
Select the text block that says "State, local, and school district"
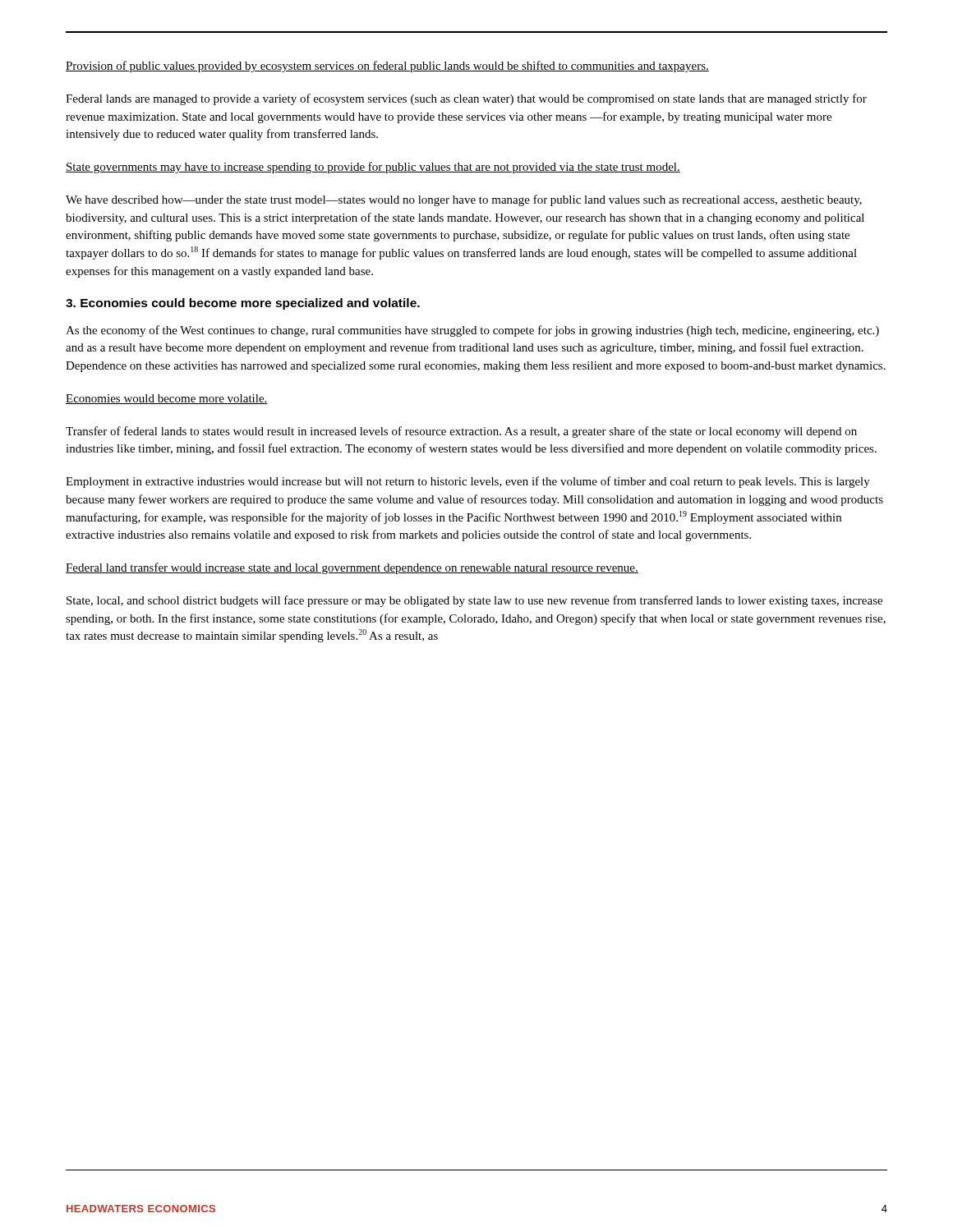(476, 618)
